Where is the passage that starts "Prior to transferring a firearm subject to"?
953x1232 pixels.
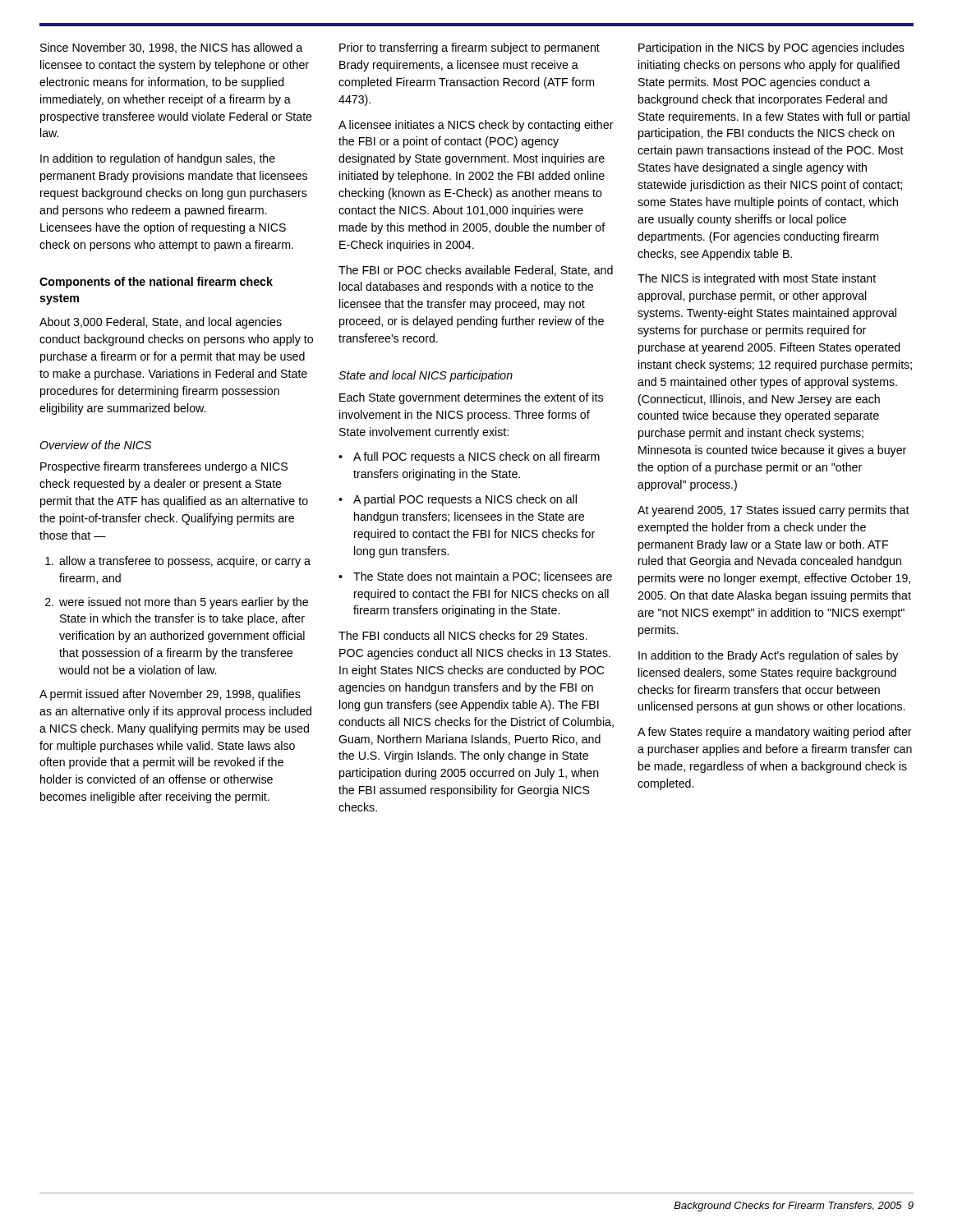(476, 74)
